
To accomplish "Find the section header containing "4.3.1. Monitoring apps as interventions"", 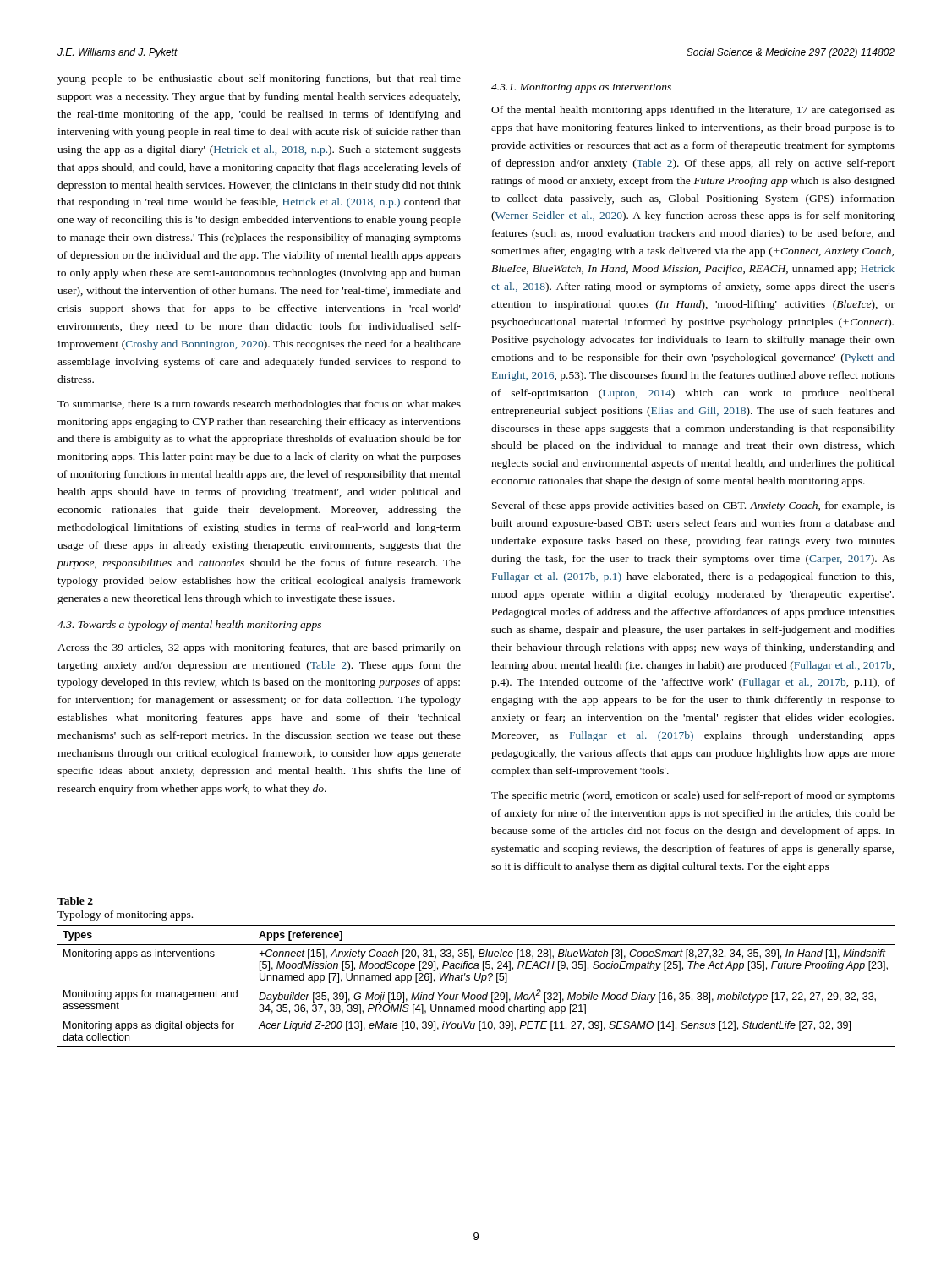I will (x=581, y=88).
